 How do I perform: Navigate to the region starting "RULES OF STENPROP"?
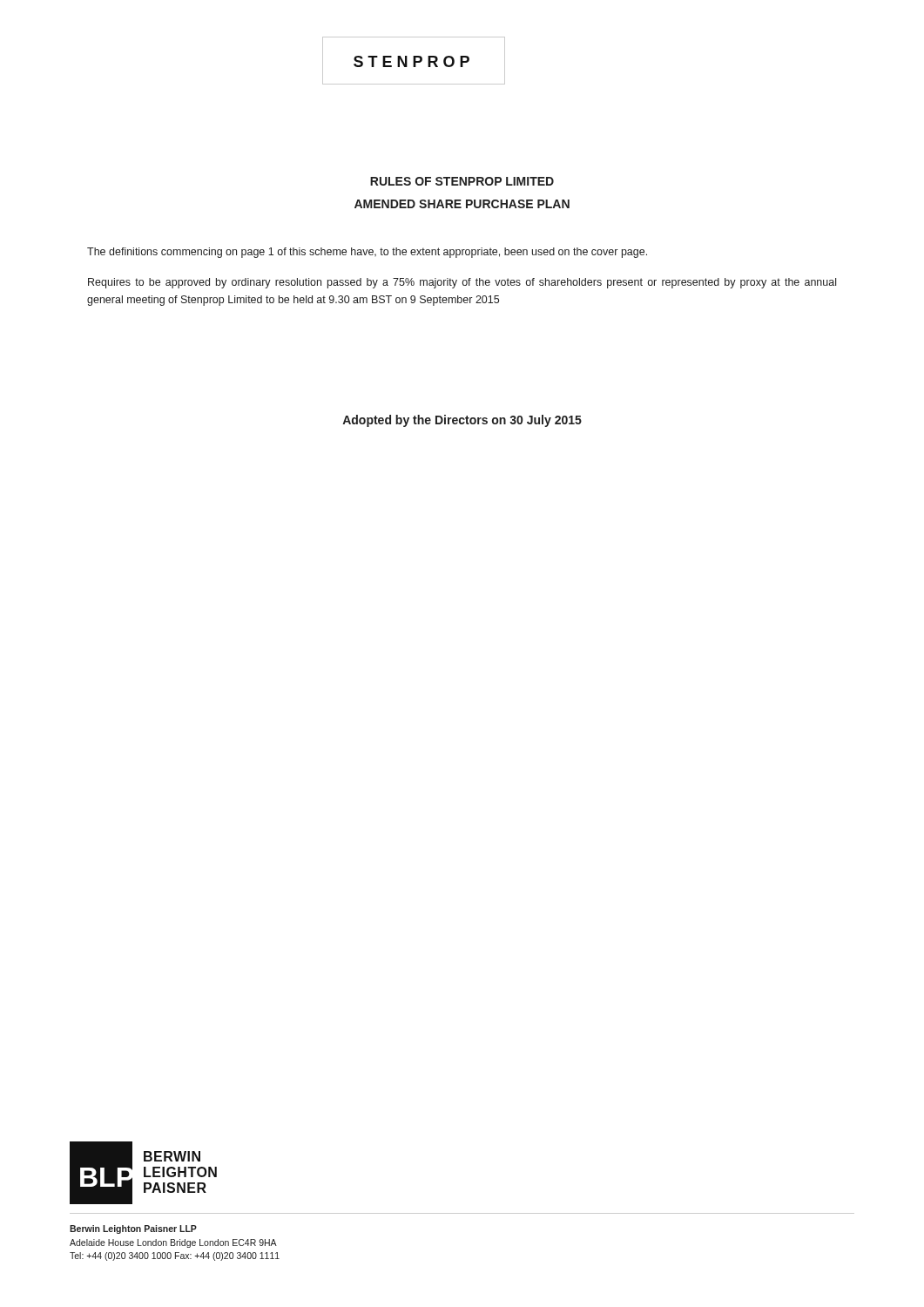(x=462, y=181)
